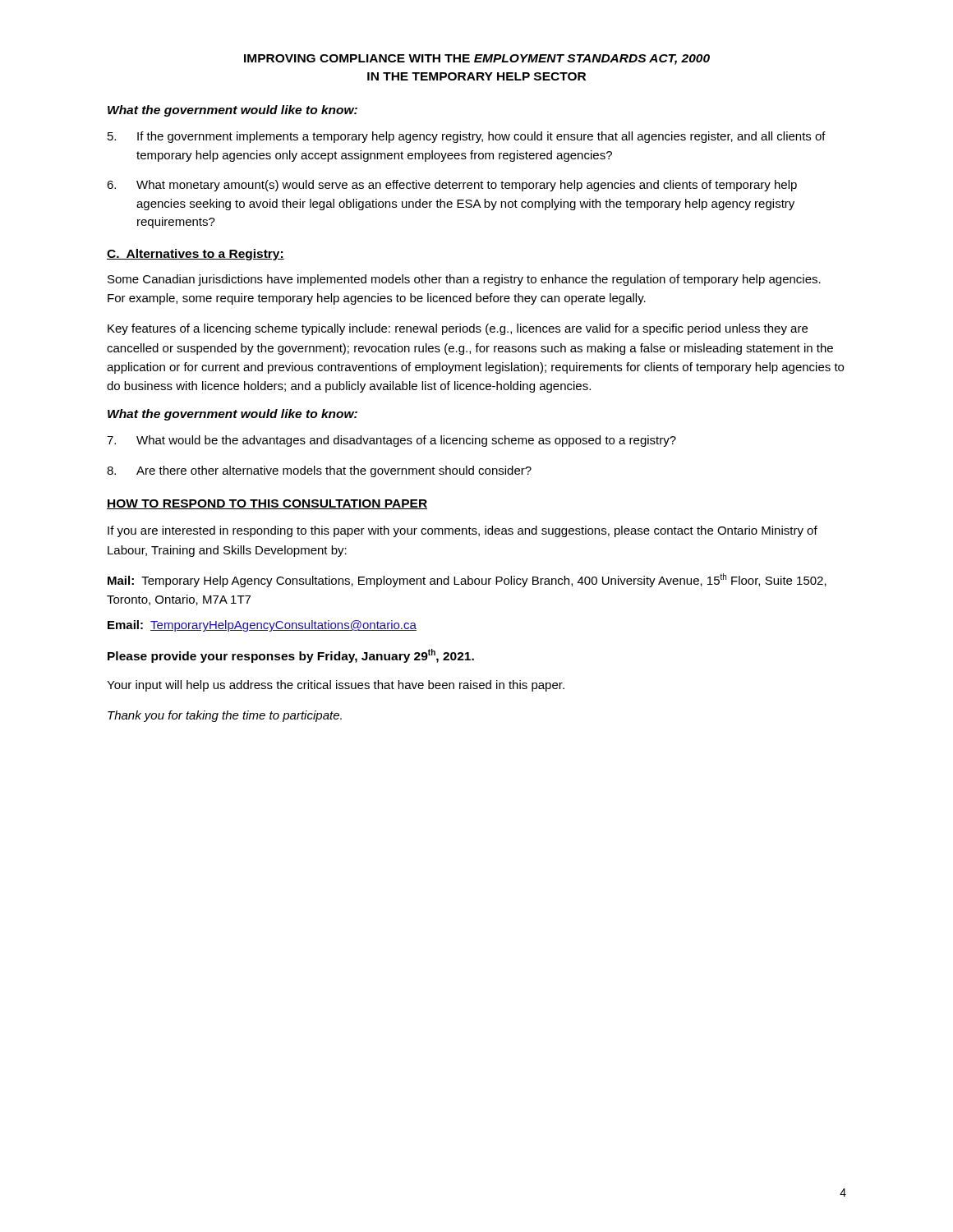953x1232 pixels.
Task: Where is the passage that starts "5. If the government implements a temporary help"?
Action: click(x=476, y=146)
